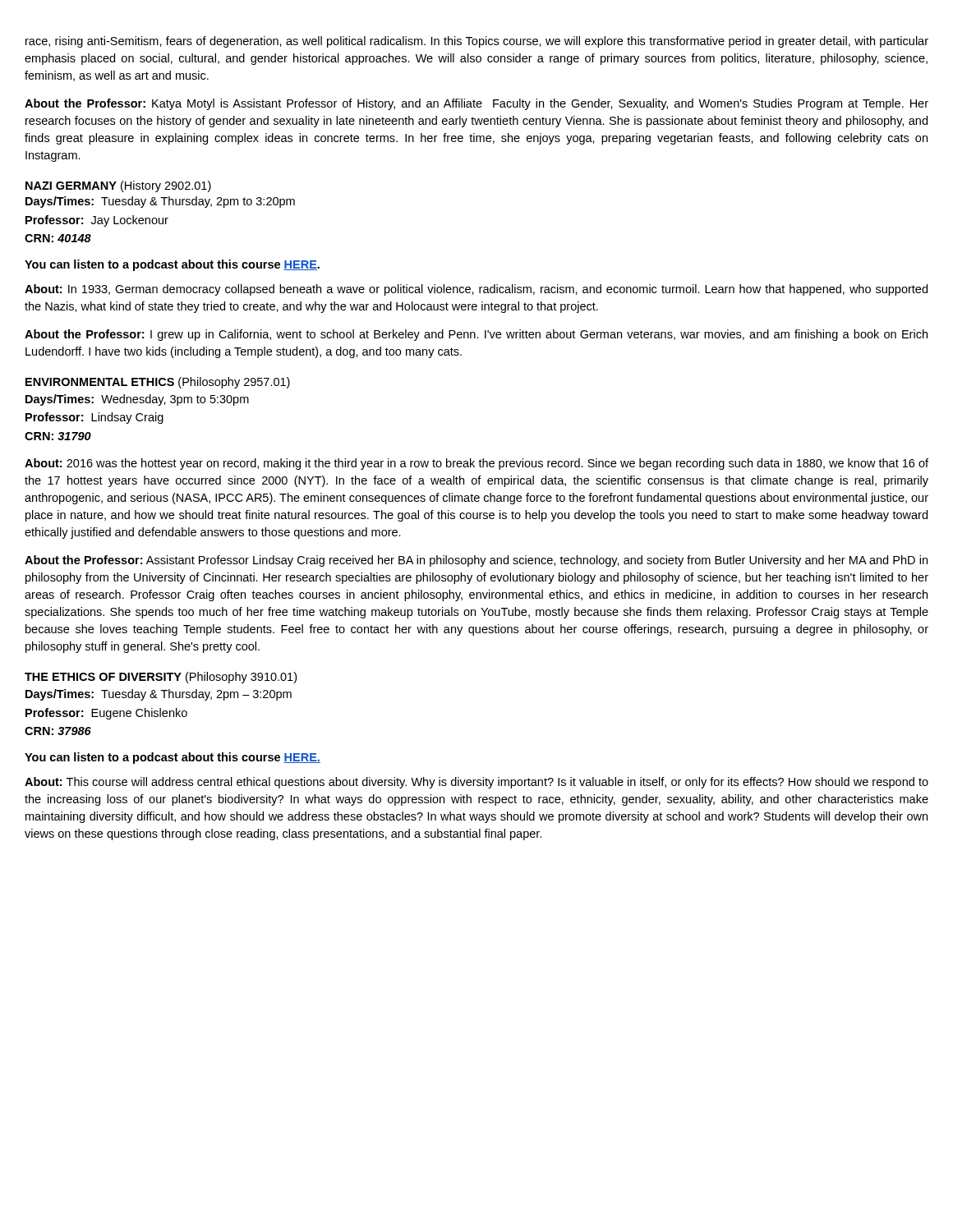Point to the text starting "Days/Times: Tuesday & Thursday, 2pm – 3:20pm"
The height and width of the screenshot is (1232, 953).
point(158,713)
